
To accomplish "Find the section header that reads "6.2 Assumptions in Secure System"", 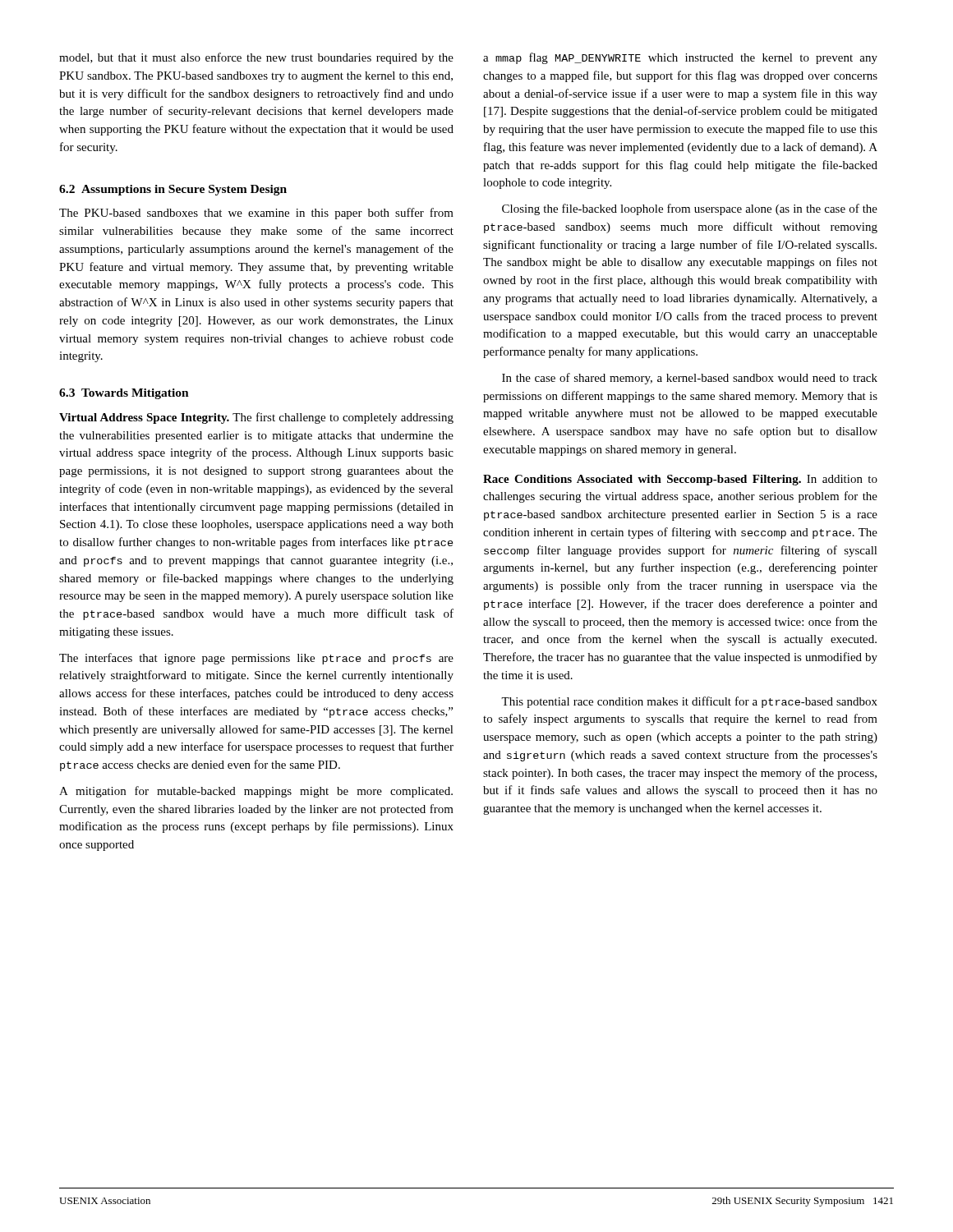I will 173,188.
